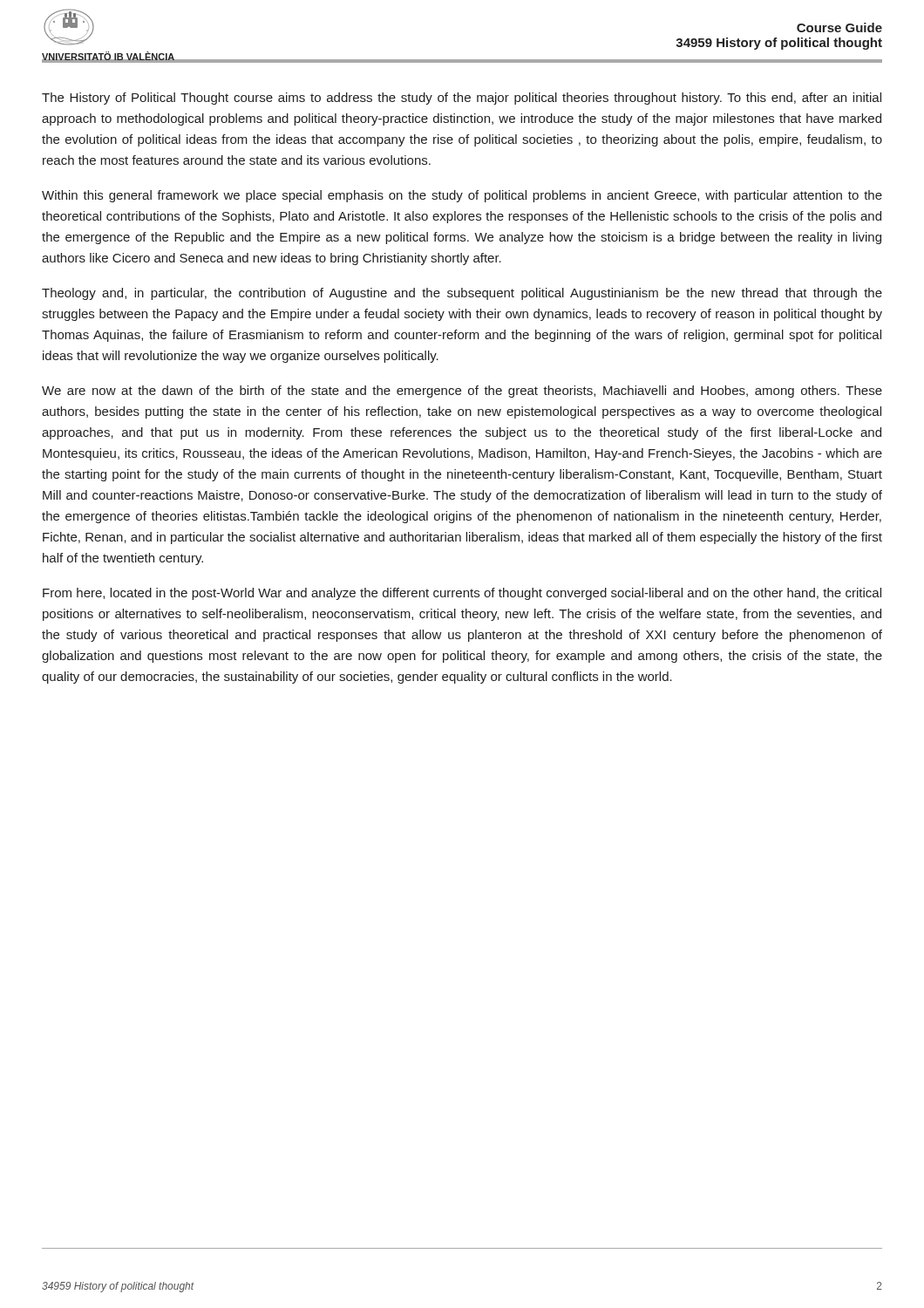The height and width of the screenshot is (1308, 924).
Task: Locate the text block starting "The History of Political Thought course aims"
Action: pyautogui.click(x=462, y=129)
